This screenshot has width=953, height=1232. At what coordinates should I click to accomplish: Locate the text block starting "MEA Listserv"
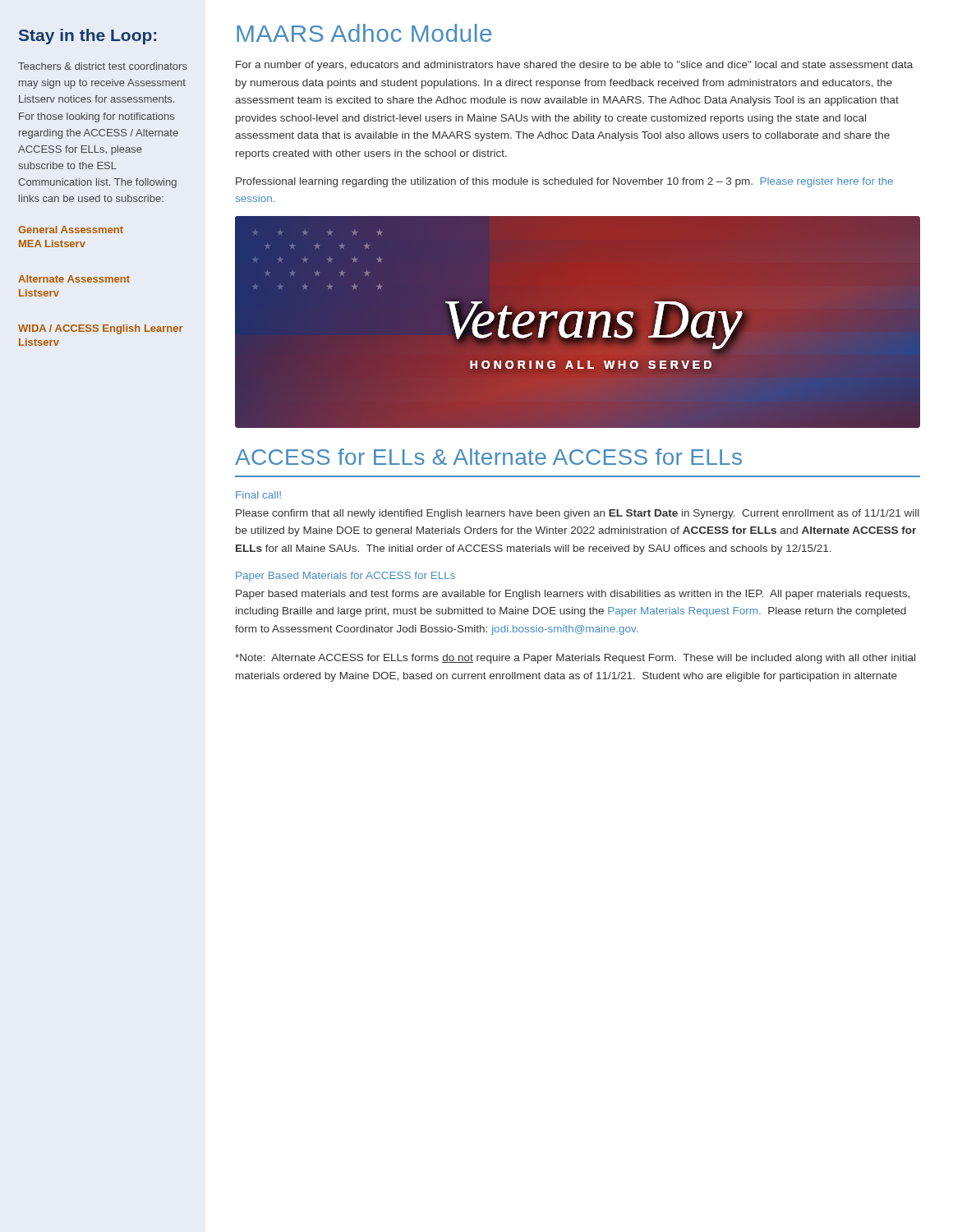[52, 244]
